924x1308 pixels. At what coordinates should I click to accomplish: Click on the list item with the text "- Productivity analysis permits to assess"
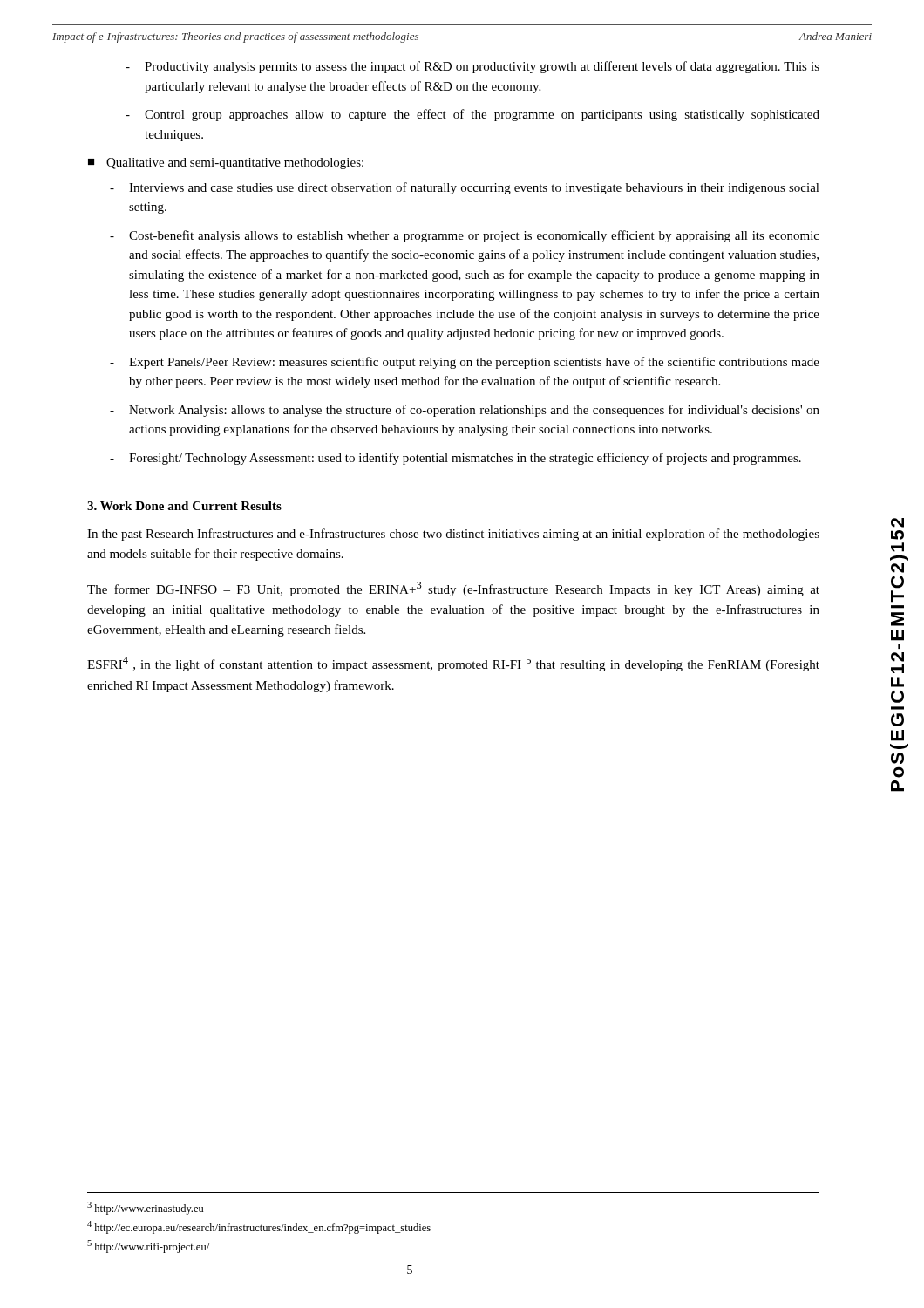coord(472,76)
